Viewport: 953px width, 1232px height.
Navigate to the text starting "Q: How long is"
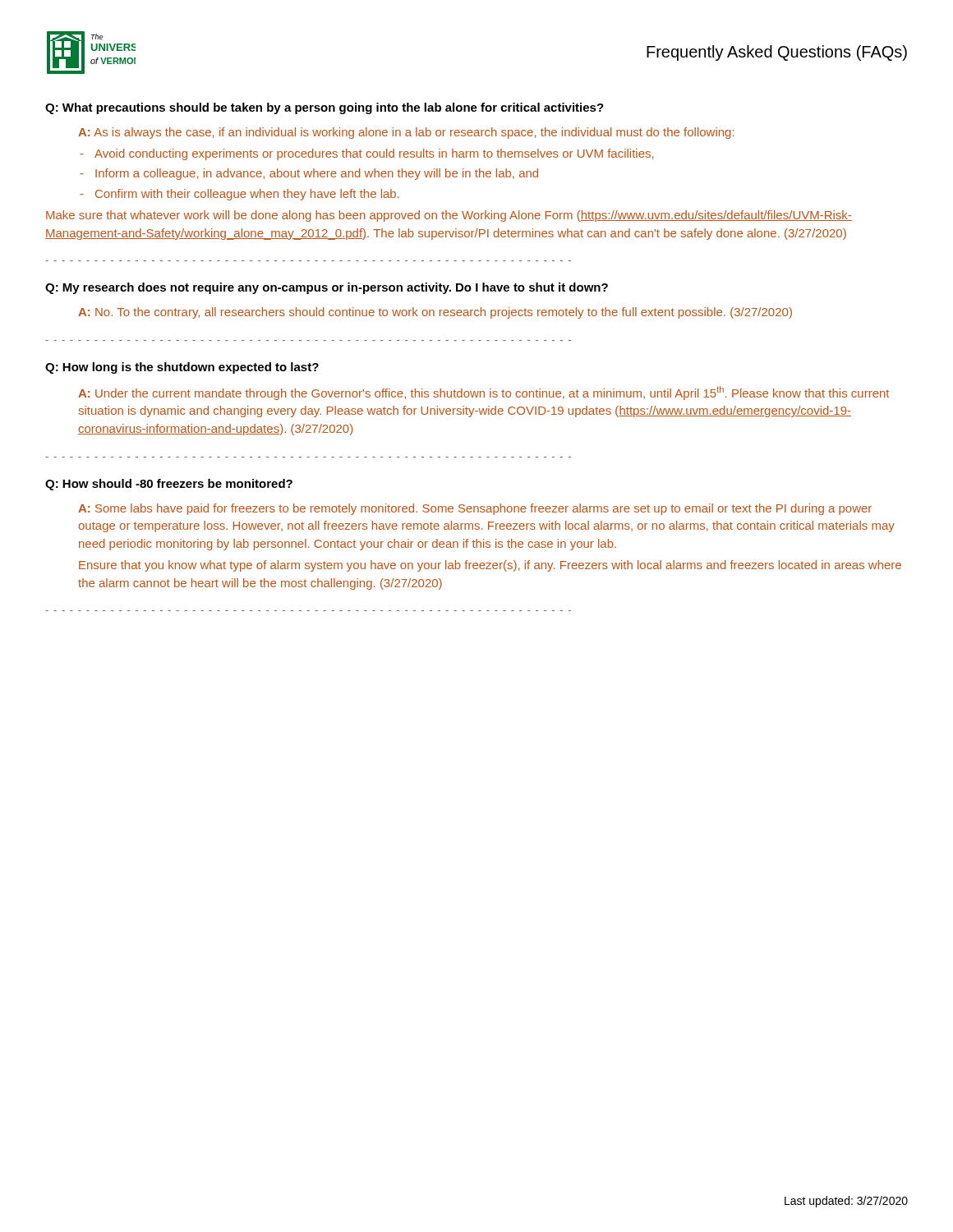tap(182, 367)
